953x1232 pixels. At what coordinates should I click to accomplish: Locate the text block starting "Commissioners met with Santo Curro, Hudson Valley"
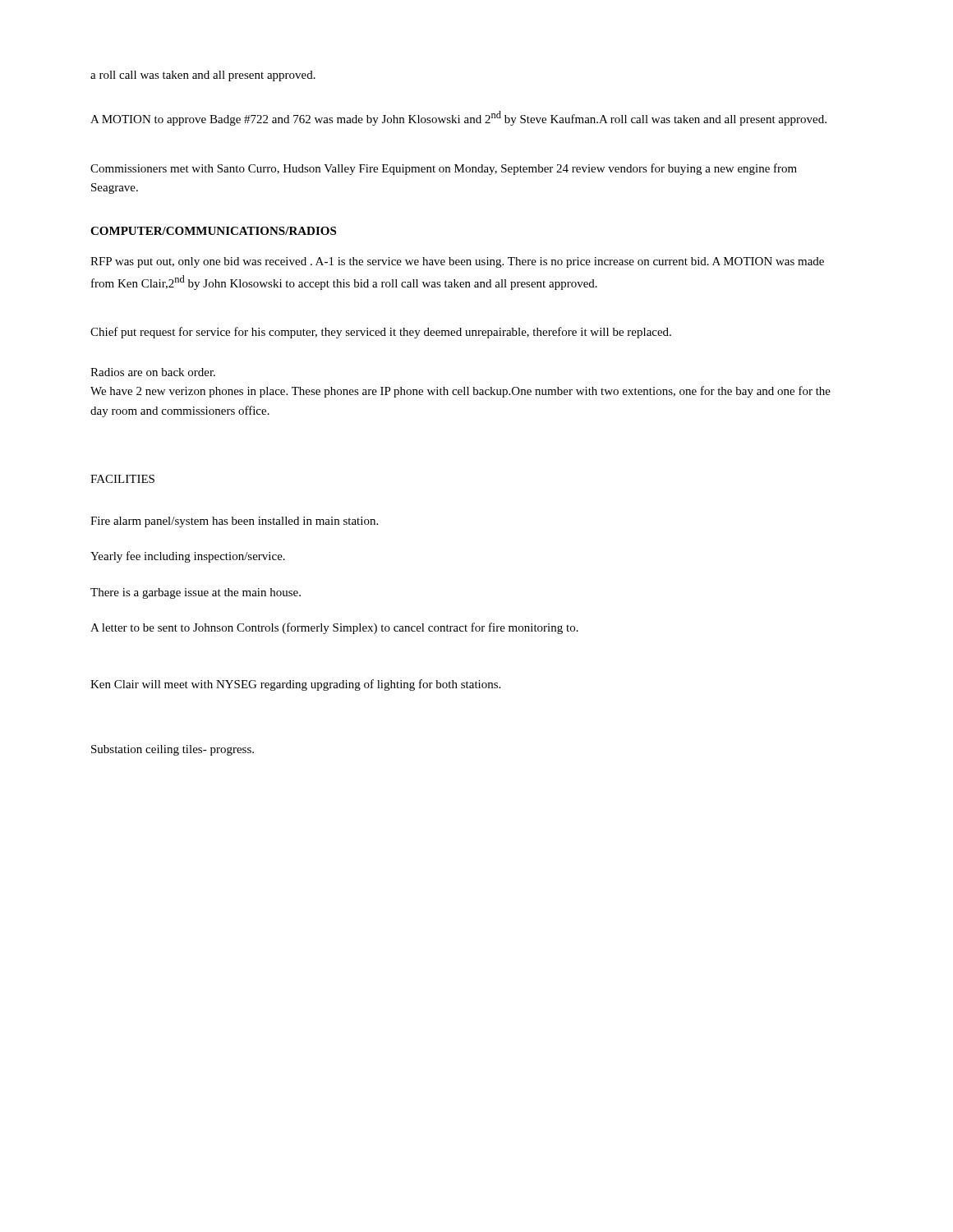tap(468, 178)
